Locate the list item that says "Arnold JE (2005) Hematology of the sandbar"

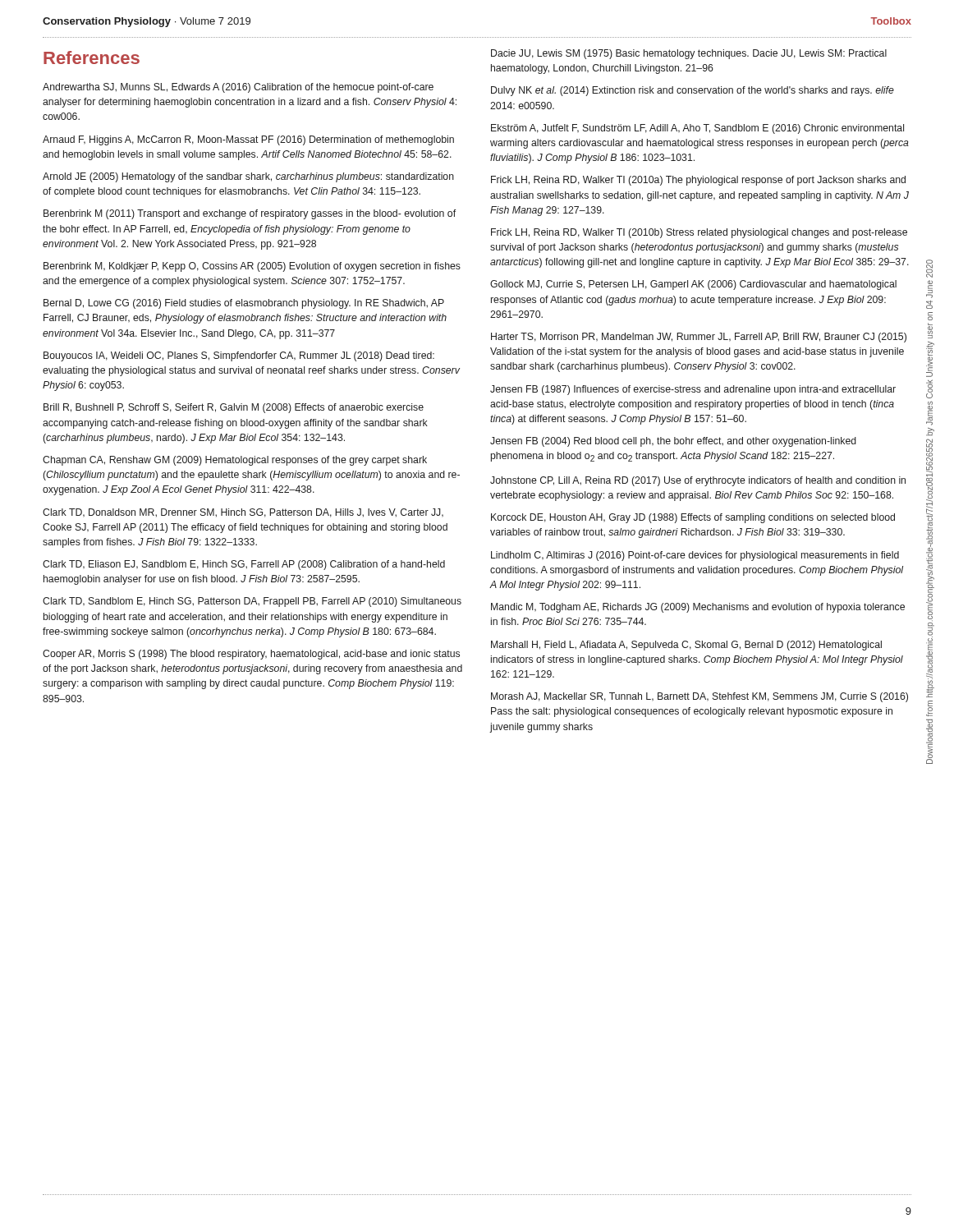point(248,184)
